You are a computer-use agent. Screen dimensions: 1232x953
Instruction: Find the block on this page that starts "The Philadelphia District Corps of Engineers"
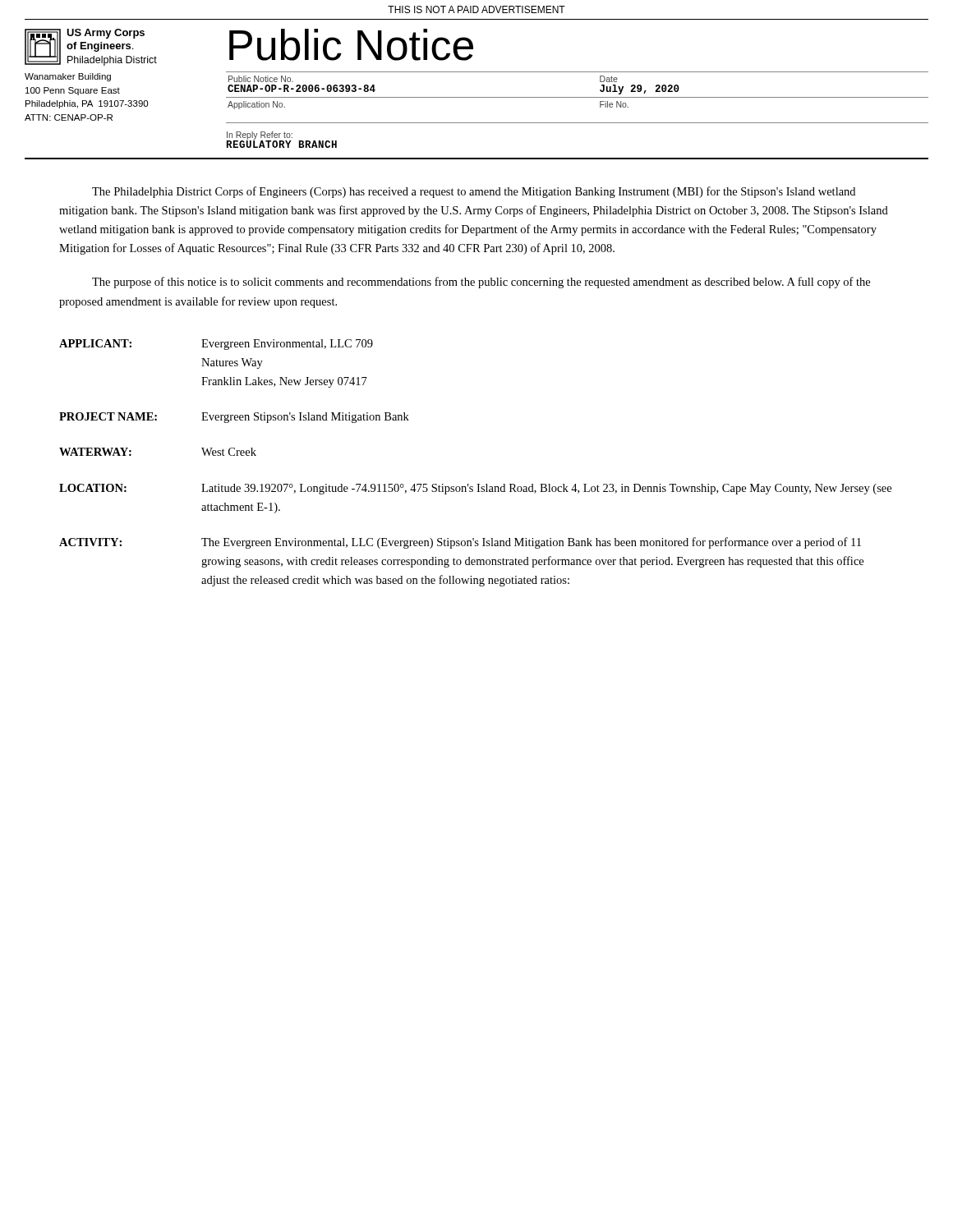[473, 220]
